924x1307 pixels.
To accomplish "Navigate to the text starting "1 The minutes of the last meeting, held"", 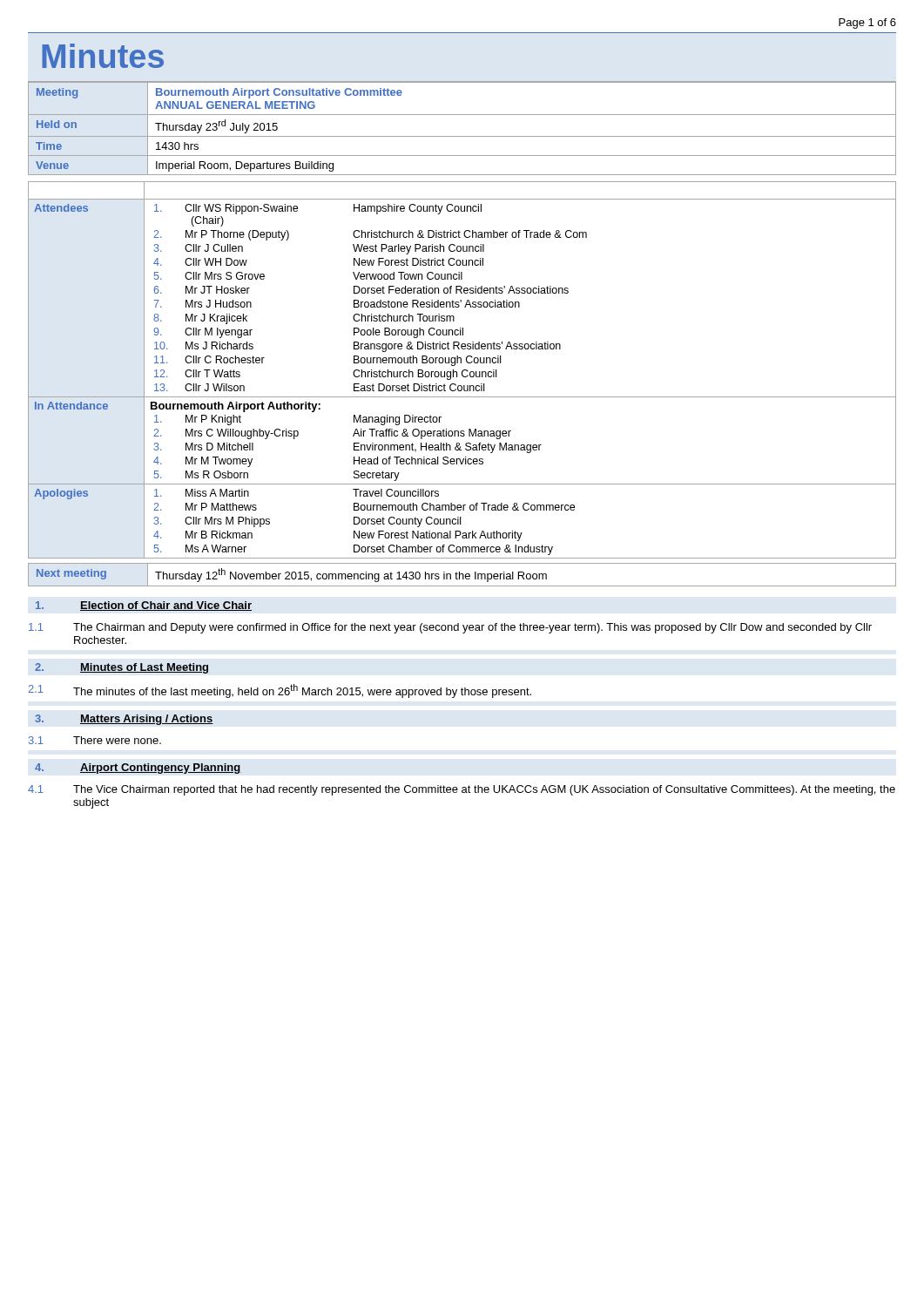I will (x=462, y=690).
